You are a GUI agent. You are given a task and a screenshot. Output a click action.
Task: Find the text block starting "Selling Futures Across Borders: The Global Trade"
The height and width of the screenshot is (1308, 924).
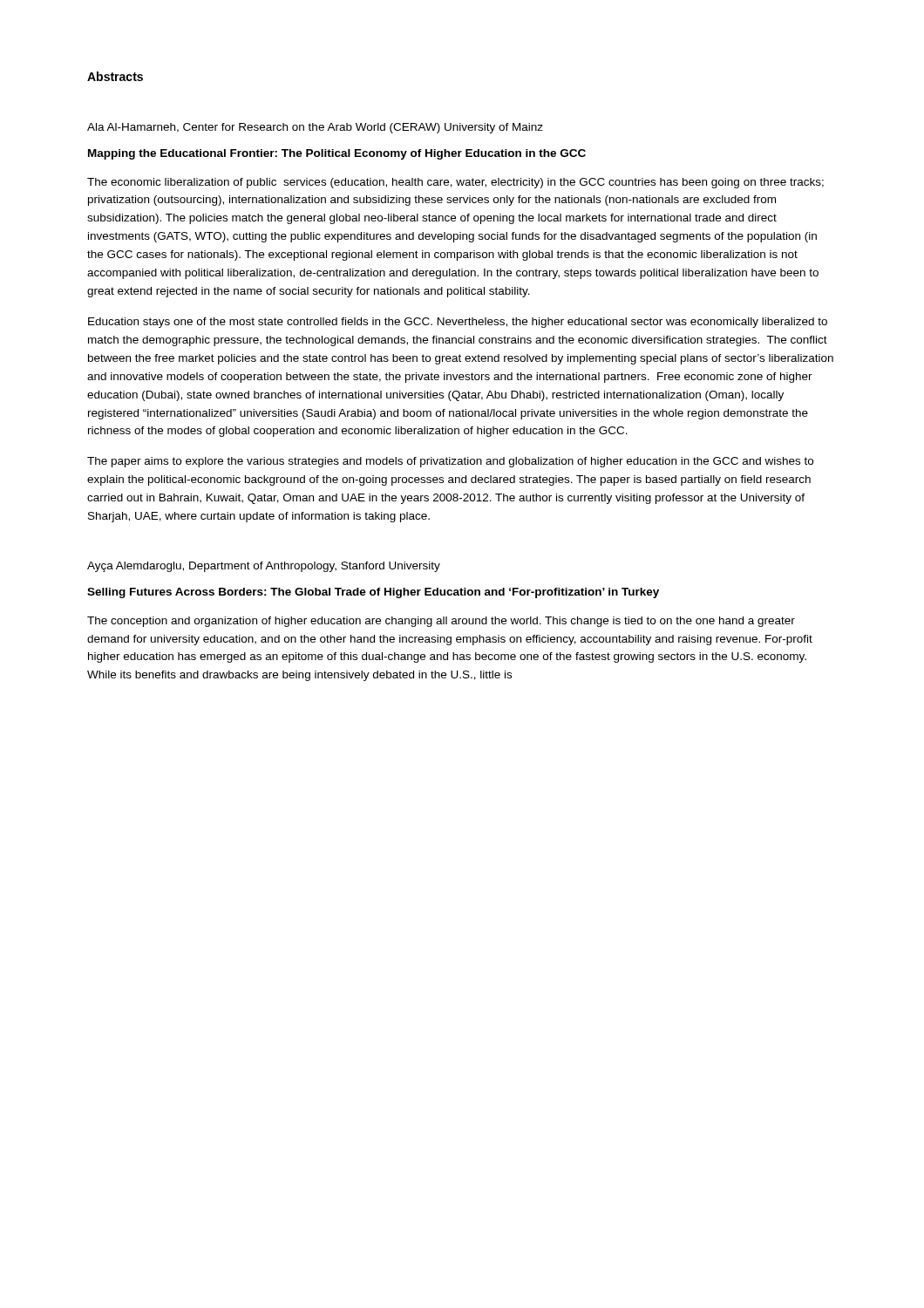point(373,592)
